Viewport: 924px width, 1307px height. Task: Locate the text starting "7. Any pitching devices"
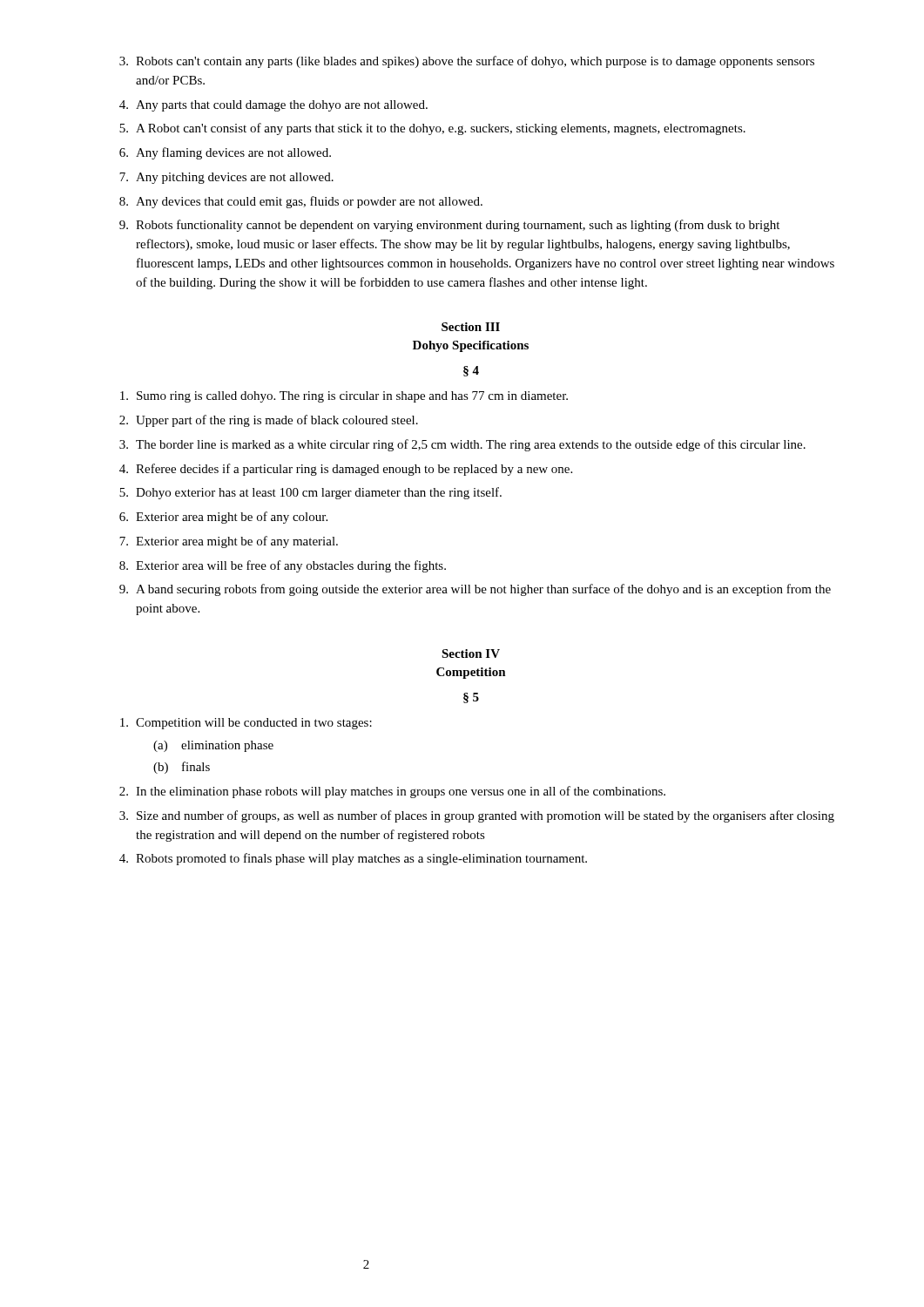226,178
